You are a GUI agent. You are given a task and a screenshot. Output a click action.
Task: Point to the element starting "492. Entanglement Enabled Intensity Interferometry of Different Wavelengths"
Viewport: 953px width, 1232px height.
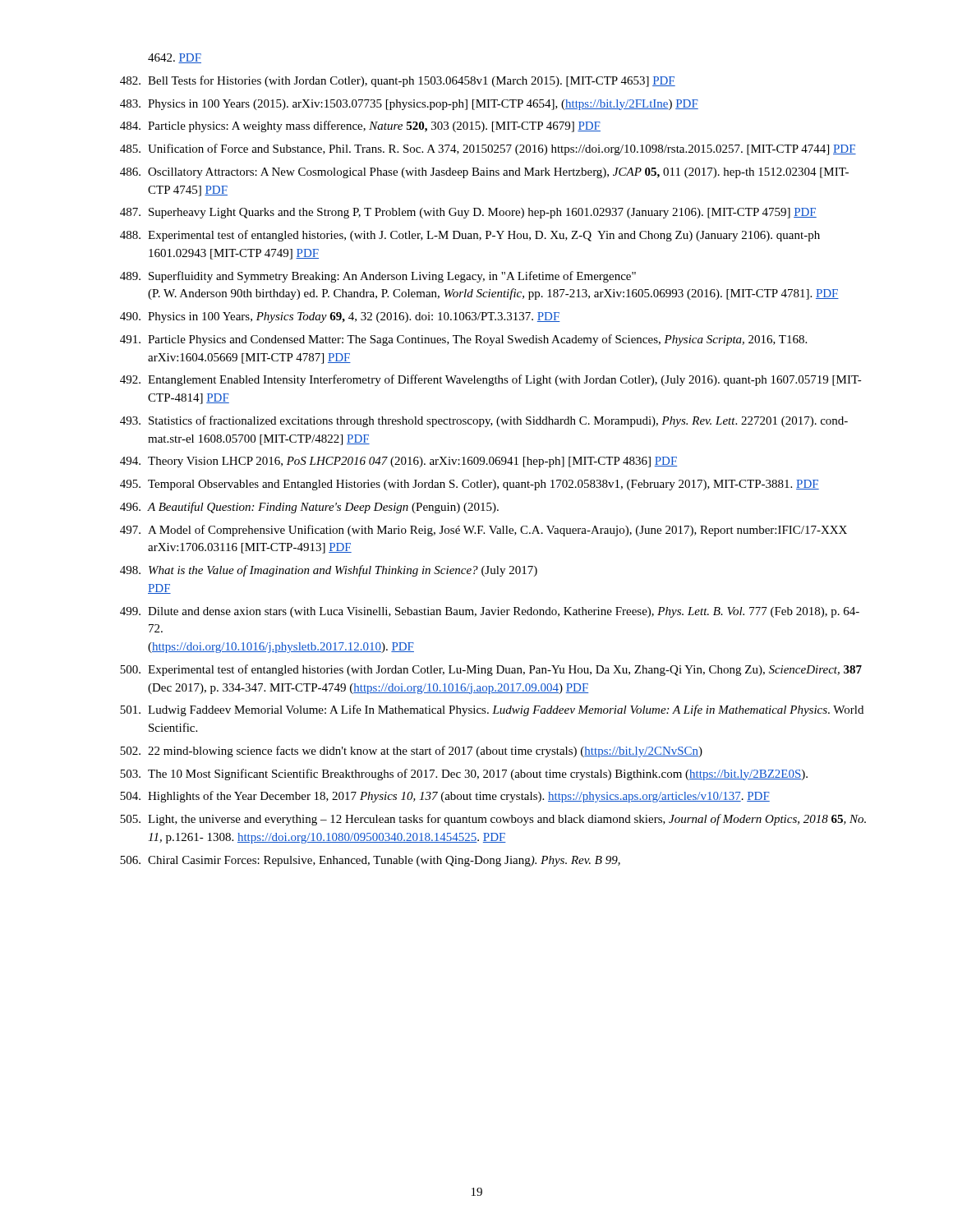(x=489, y=389)
